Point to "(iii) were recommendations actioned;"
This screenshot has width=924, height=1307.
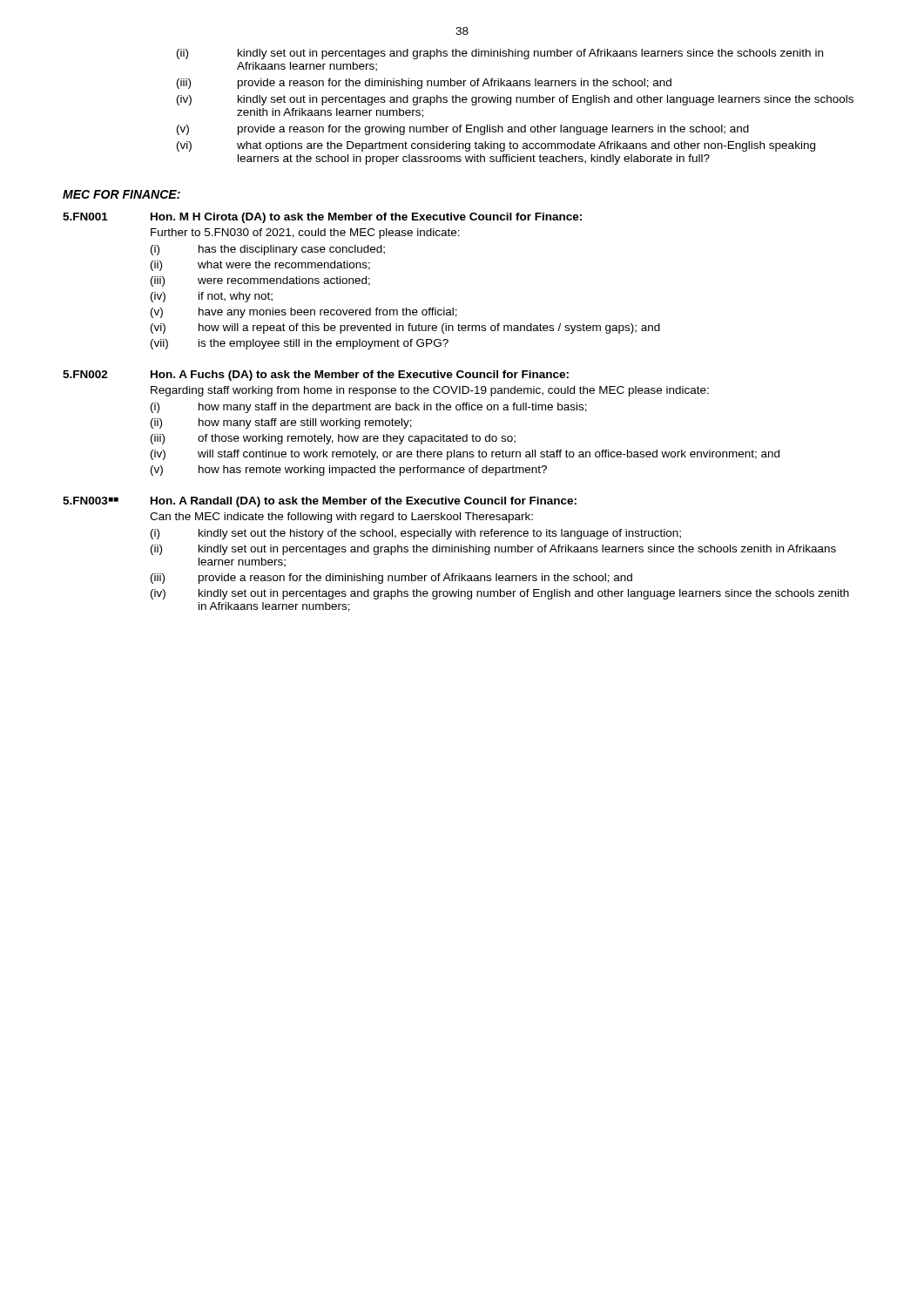[x=260, y=281]
